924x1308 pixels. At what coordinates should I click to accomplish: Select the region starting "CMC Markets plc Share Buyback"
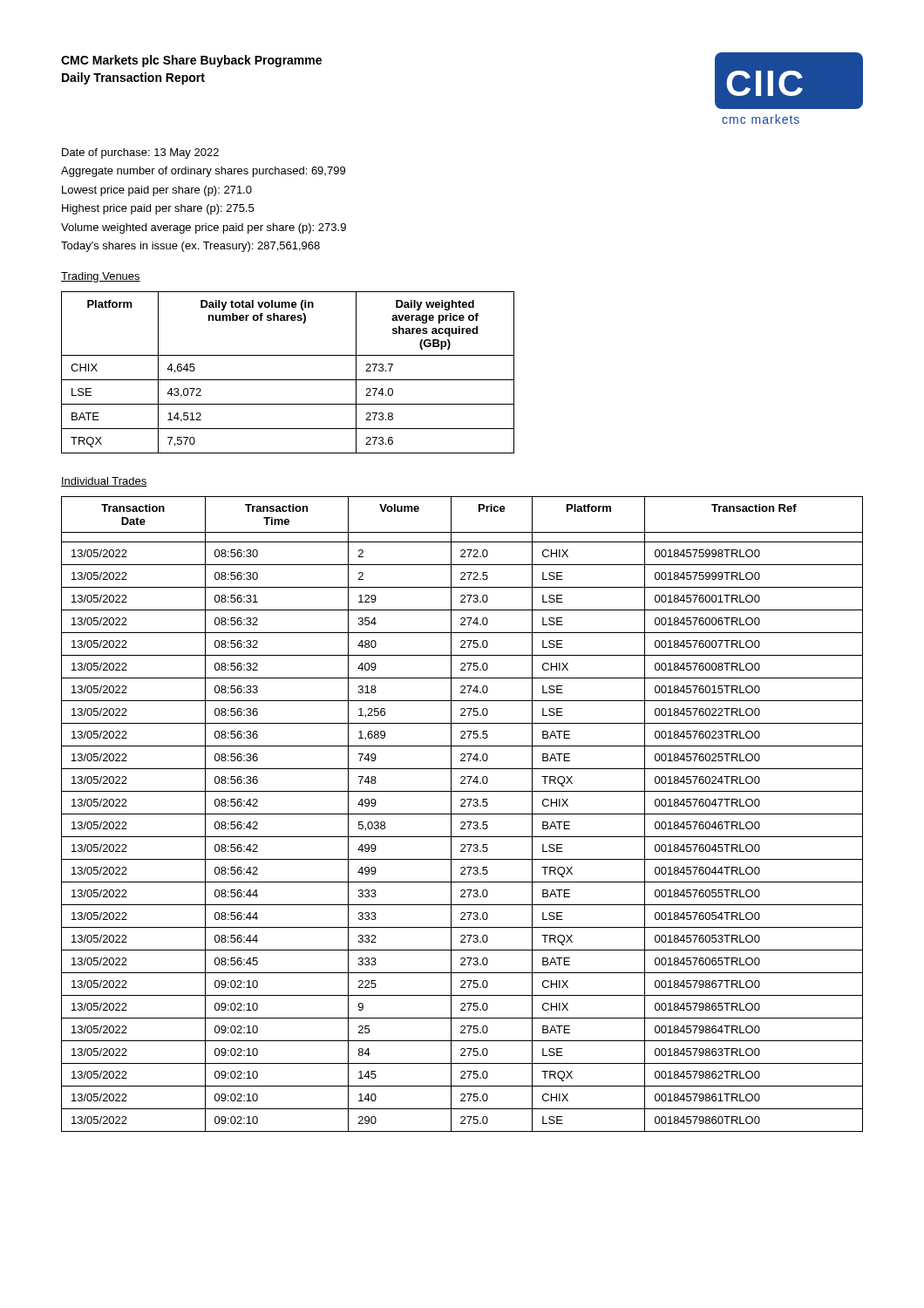click(x=191, y=61)
